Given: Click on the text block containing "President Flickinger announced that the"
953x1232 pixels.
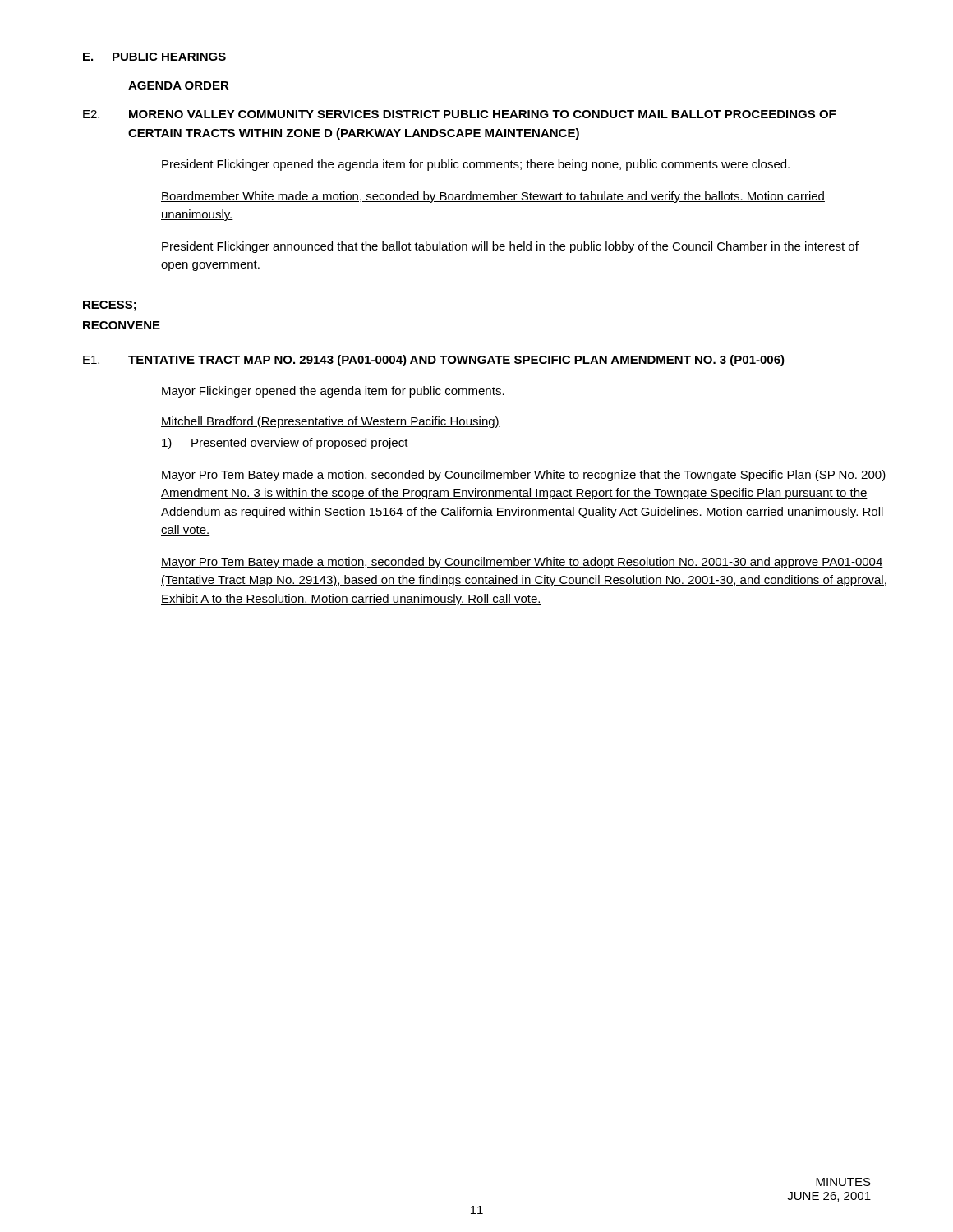Looking at the screenshot, I should tap(510, 255).
